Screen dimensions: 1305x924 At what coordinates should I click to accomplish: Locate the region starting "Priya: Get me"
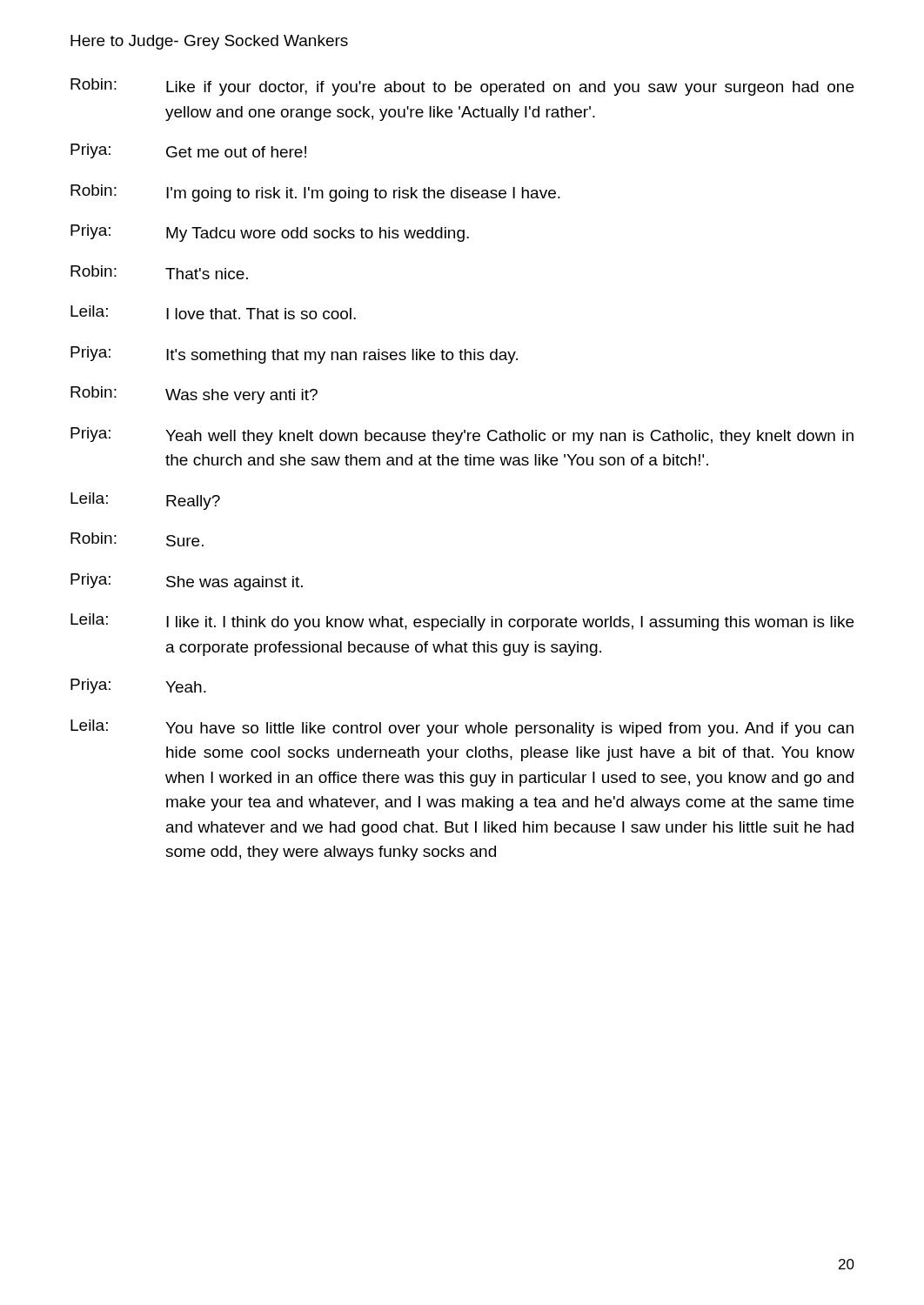(188, 151)
